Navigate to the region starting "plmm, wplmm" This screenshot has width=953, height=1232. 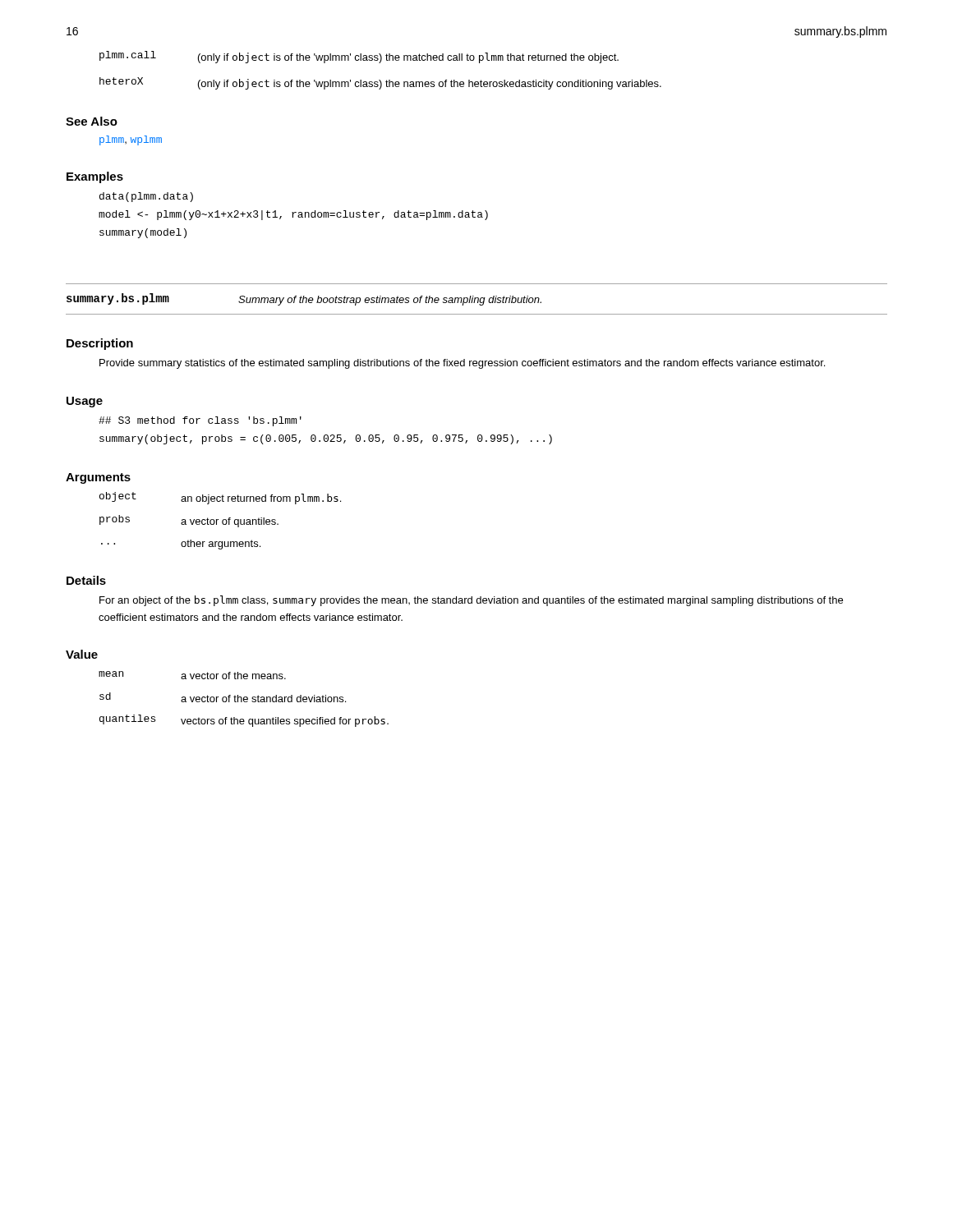click(x=130, y=140)
